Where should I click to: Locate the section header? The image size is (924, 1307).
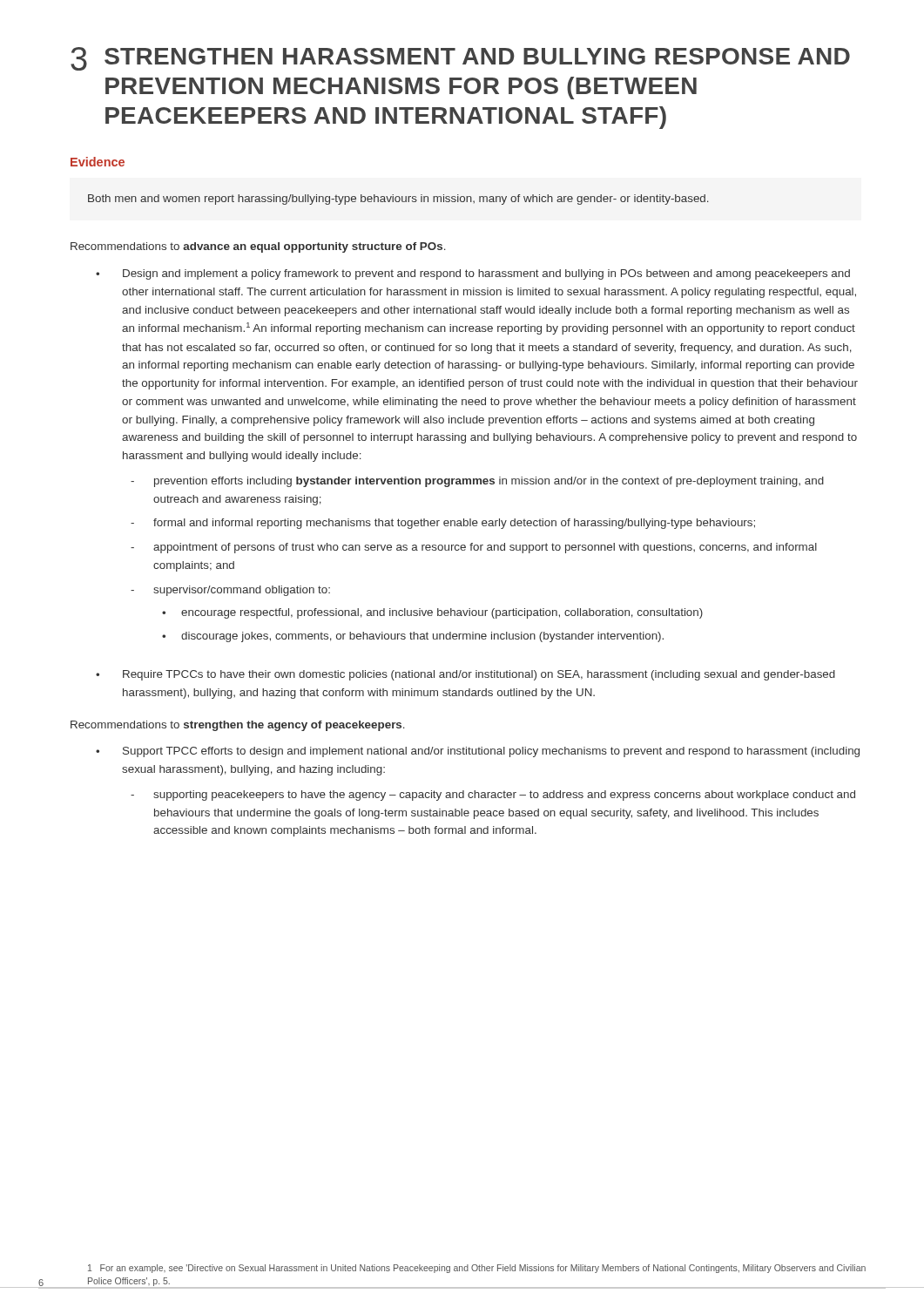coord(97,162)
